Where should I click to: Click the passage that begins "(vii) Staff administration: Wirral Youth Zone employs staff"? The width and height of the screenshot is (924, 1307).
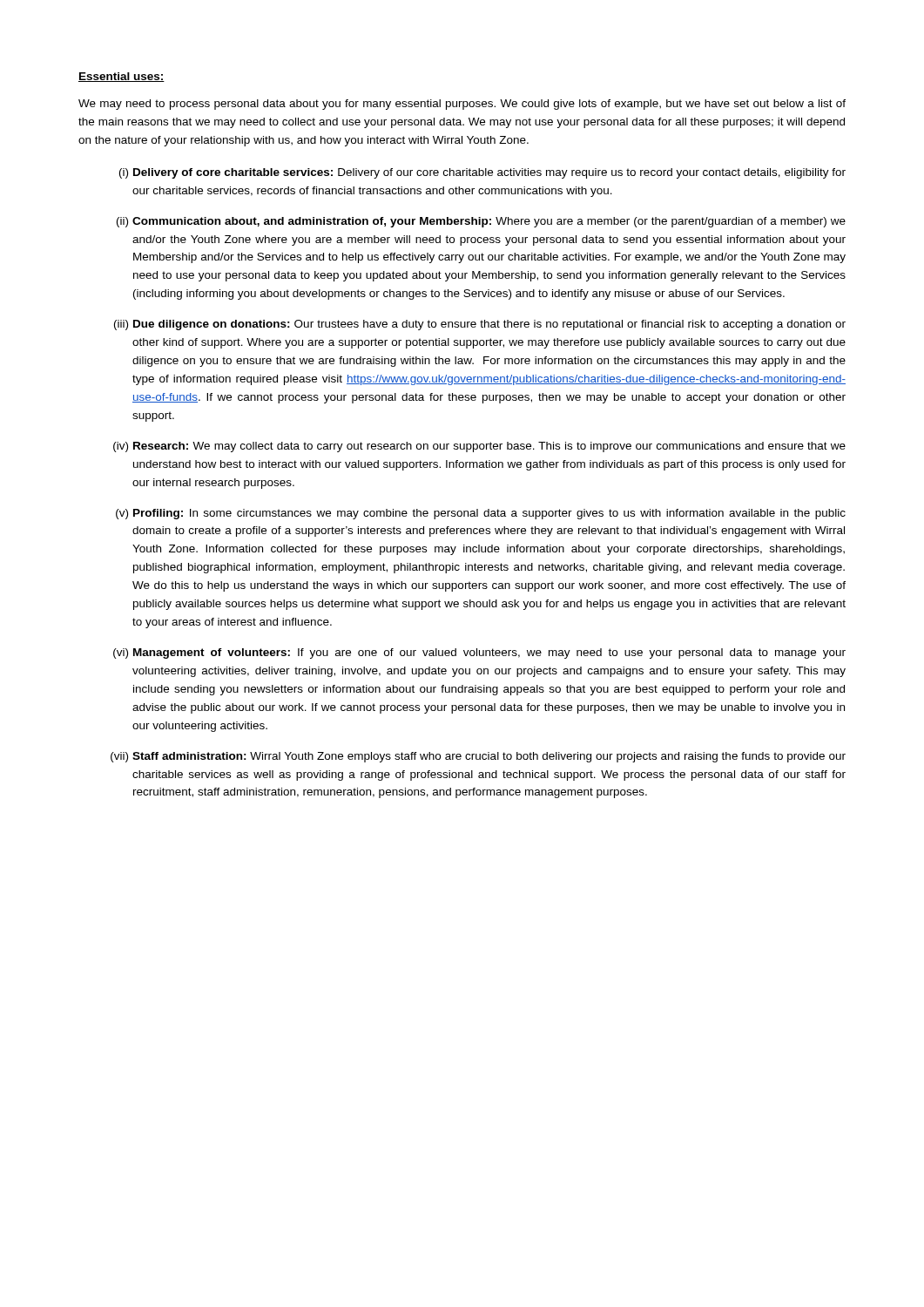click(462, 775)
